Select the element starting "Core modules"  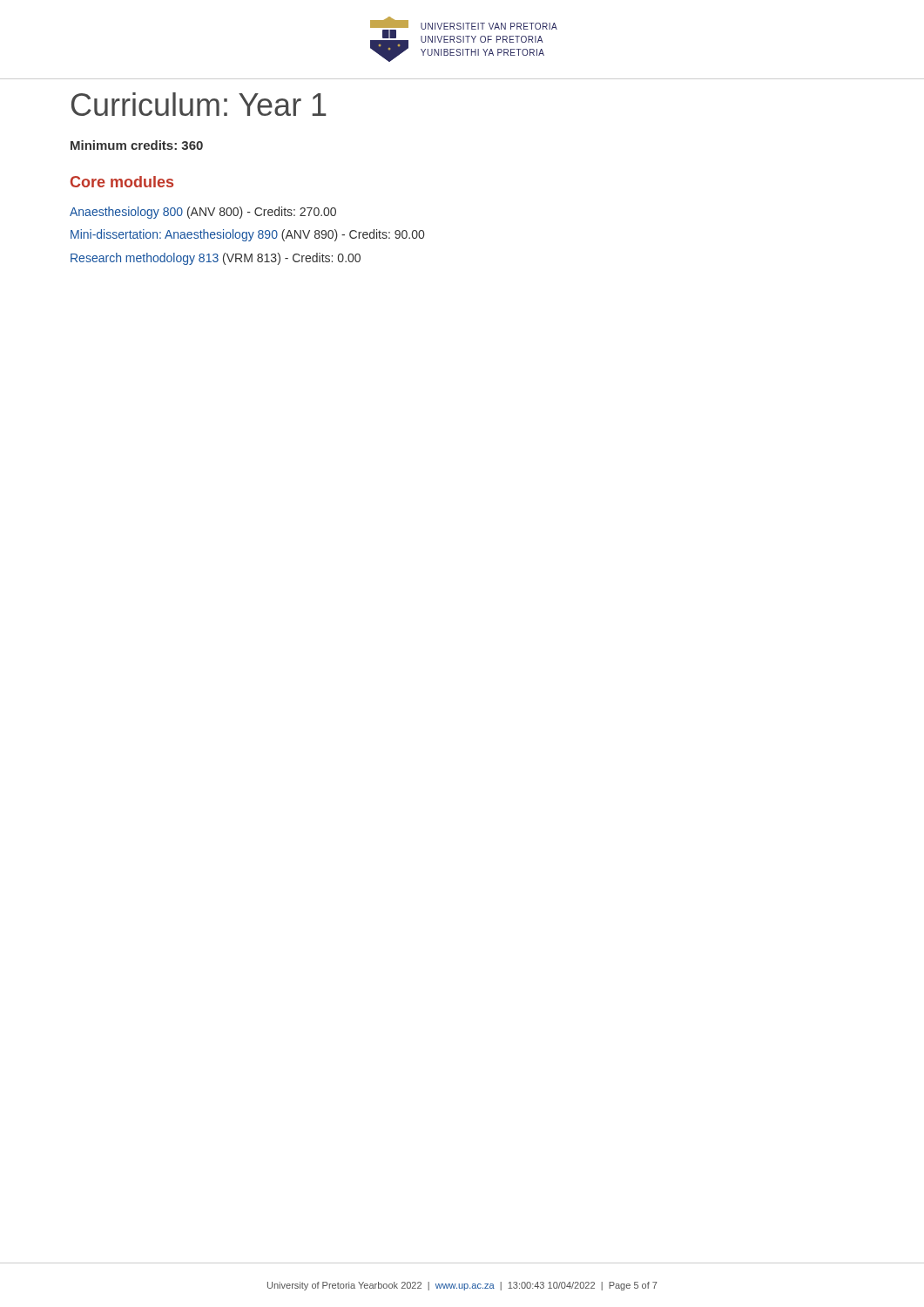click(122, 182)
